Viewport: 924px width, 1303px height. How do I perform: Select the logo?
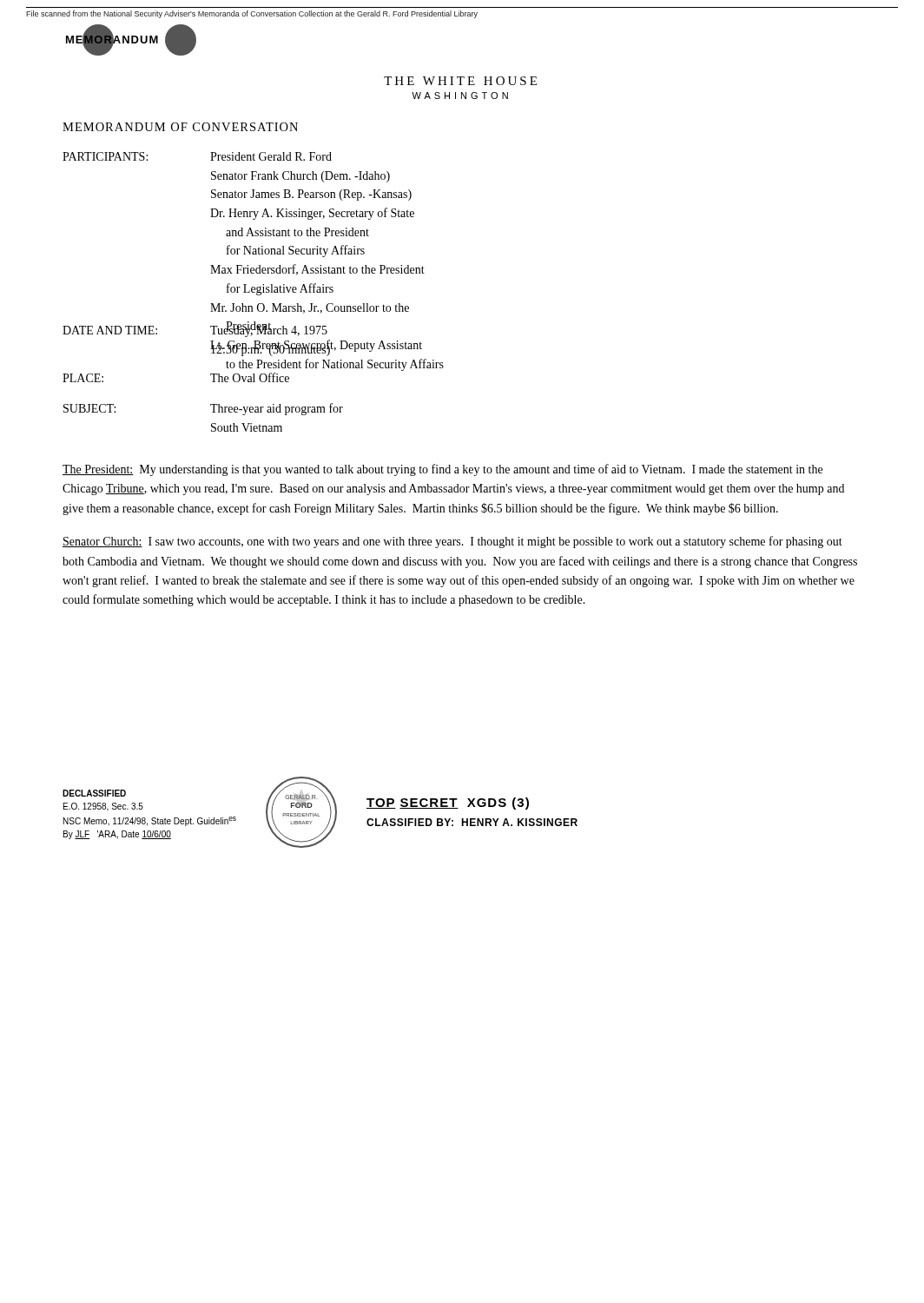click(x=301, y=812)
